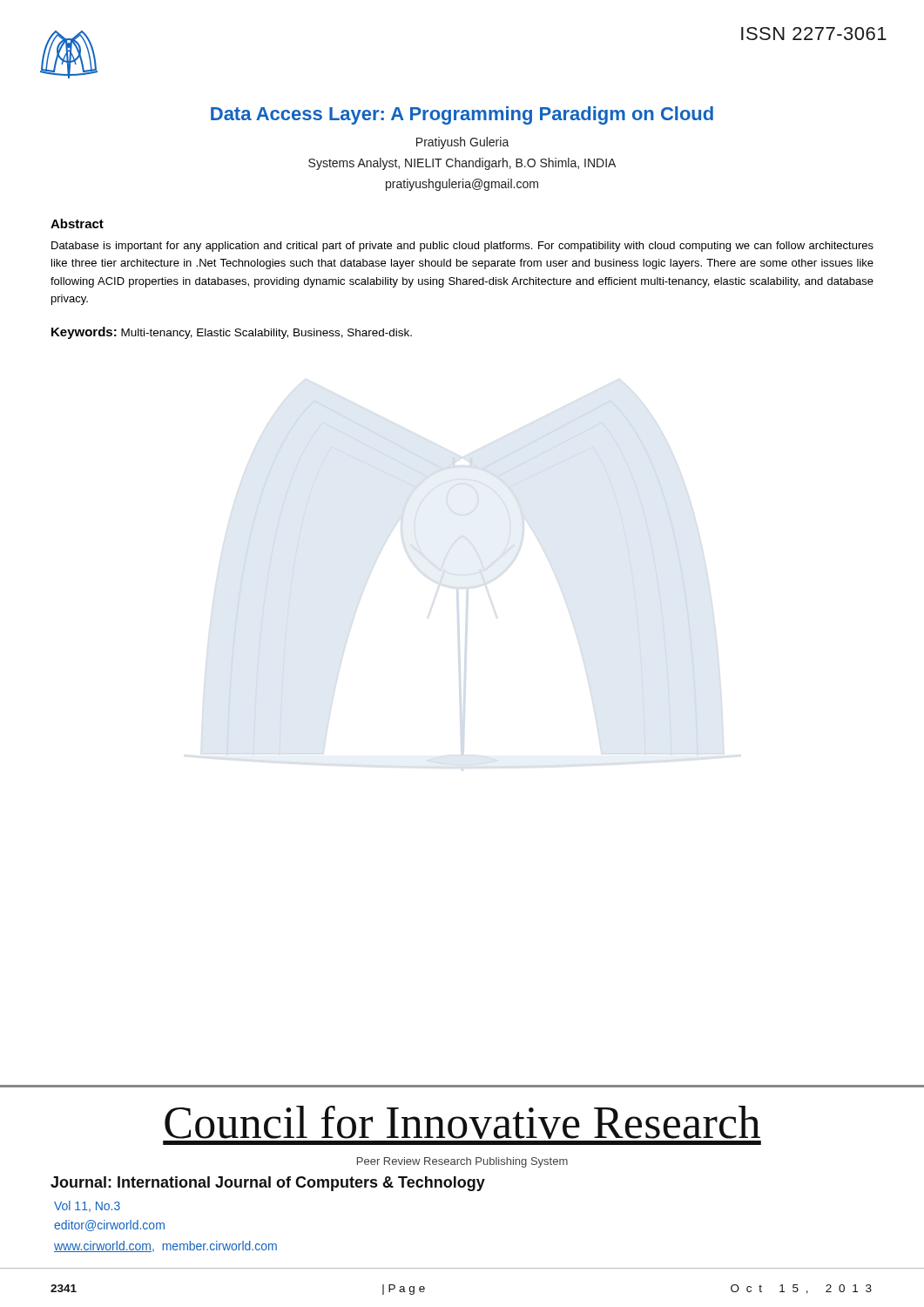The height and width of the screenshot is (1307, 924).
Task: Point to the title beginning "Data Access Layer: A Programming"
Action: (462, 114)
